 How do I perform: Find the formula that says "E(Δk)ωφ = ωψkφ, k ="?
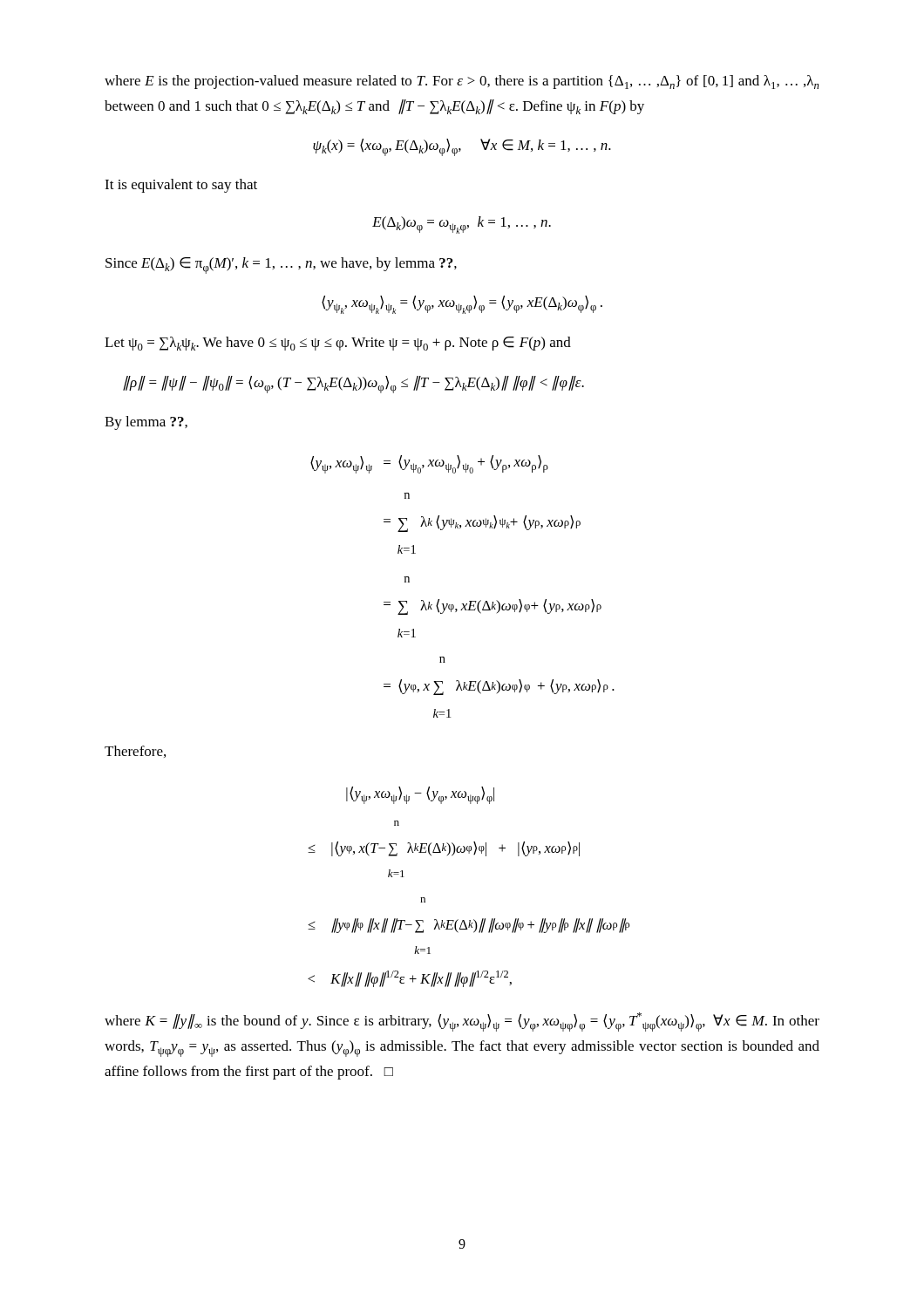tap(462, 224)
